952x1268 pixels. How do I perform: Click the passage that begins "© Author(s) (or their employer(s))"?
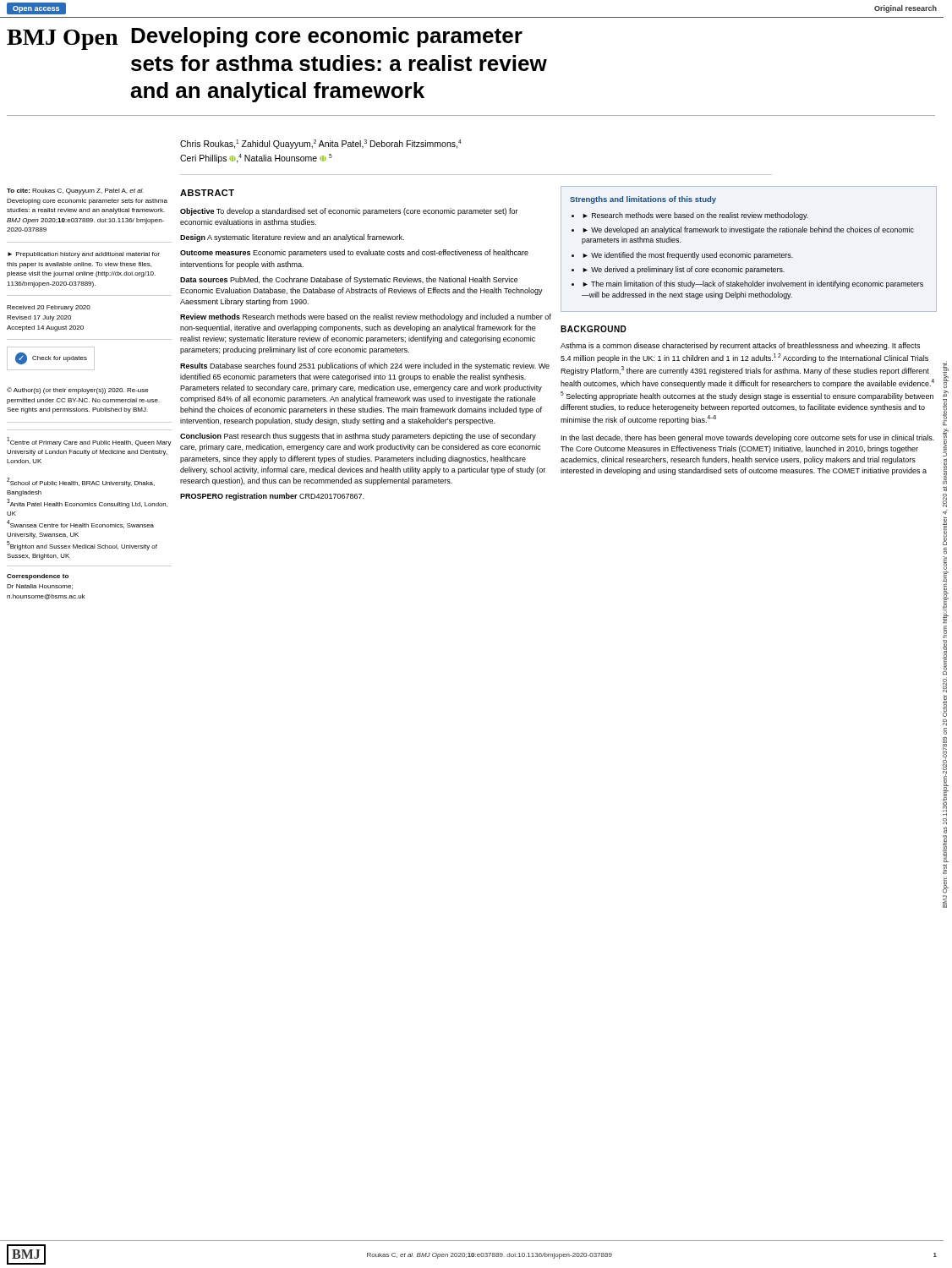click(x=83, y=400)
